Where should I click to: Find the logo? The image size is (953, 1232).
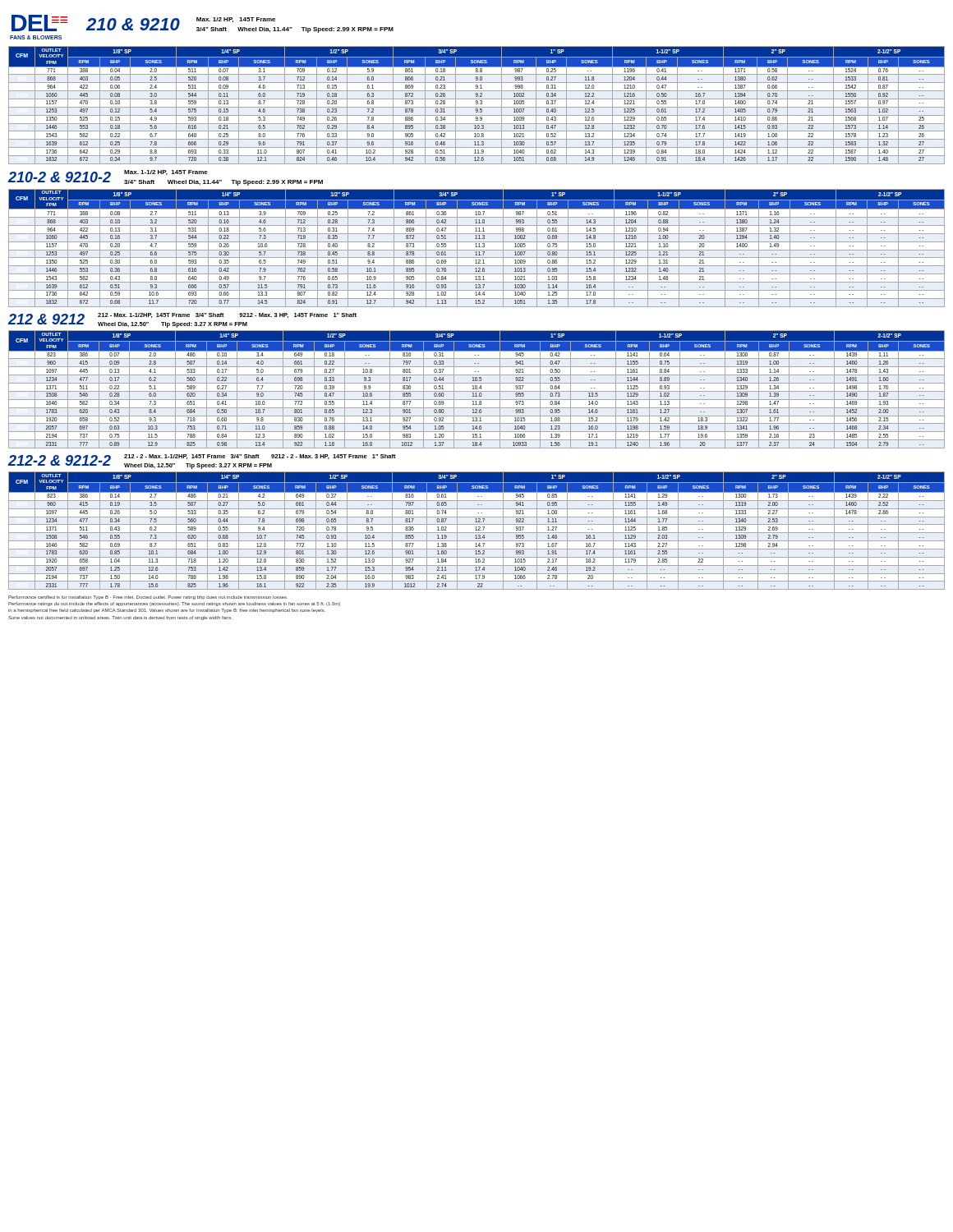click(x=43, y=24)
